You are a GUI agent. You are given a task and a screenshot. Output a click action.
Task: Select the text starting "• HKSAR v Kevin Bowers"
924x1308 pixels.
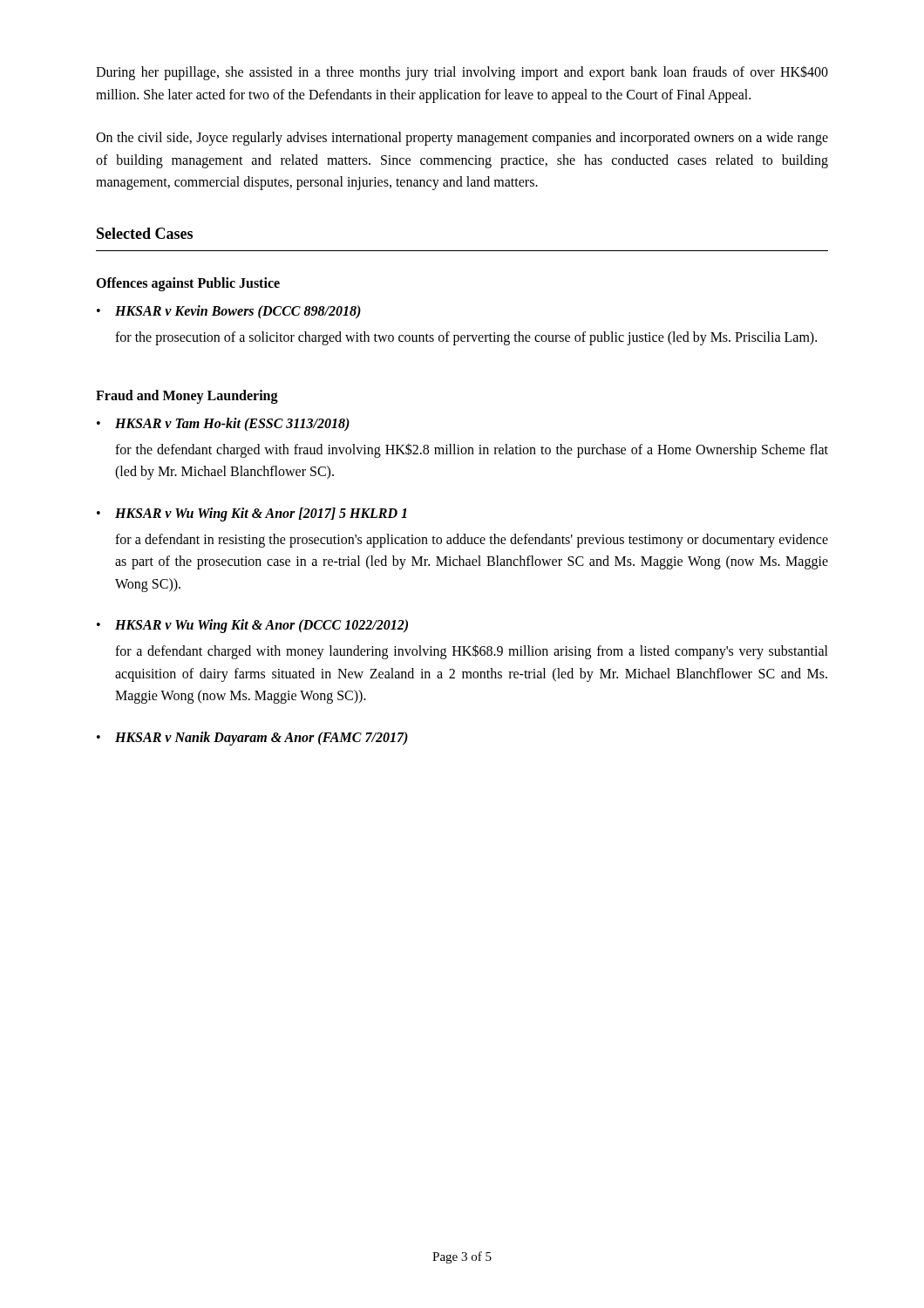462,332
